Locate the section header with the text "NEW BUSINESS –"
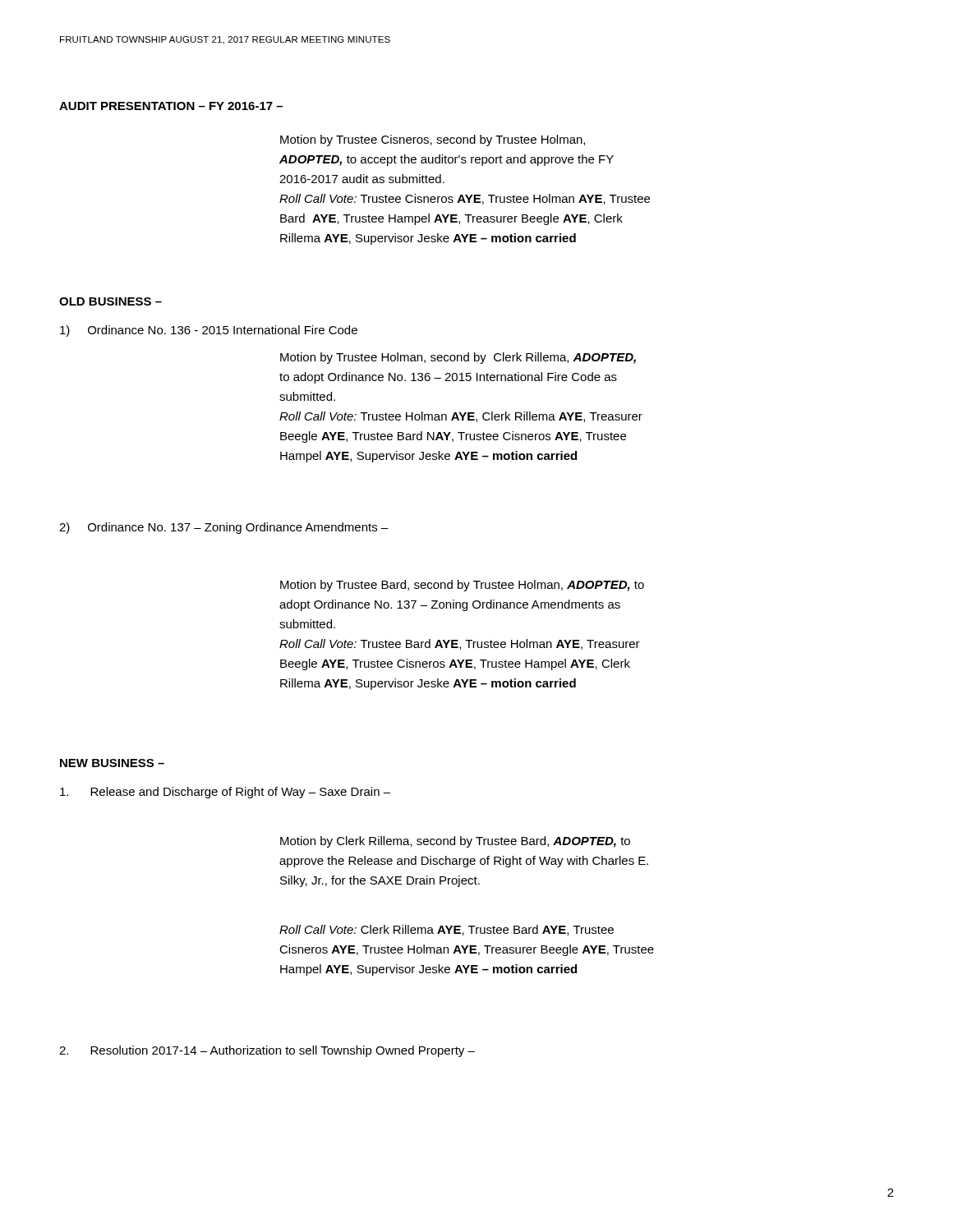This screenshot has width=953, height=1232. click(112, 763)
